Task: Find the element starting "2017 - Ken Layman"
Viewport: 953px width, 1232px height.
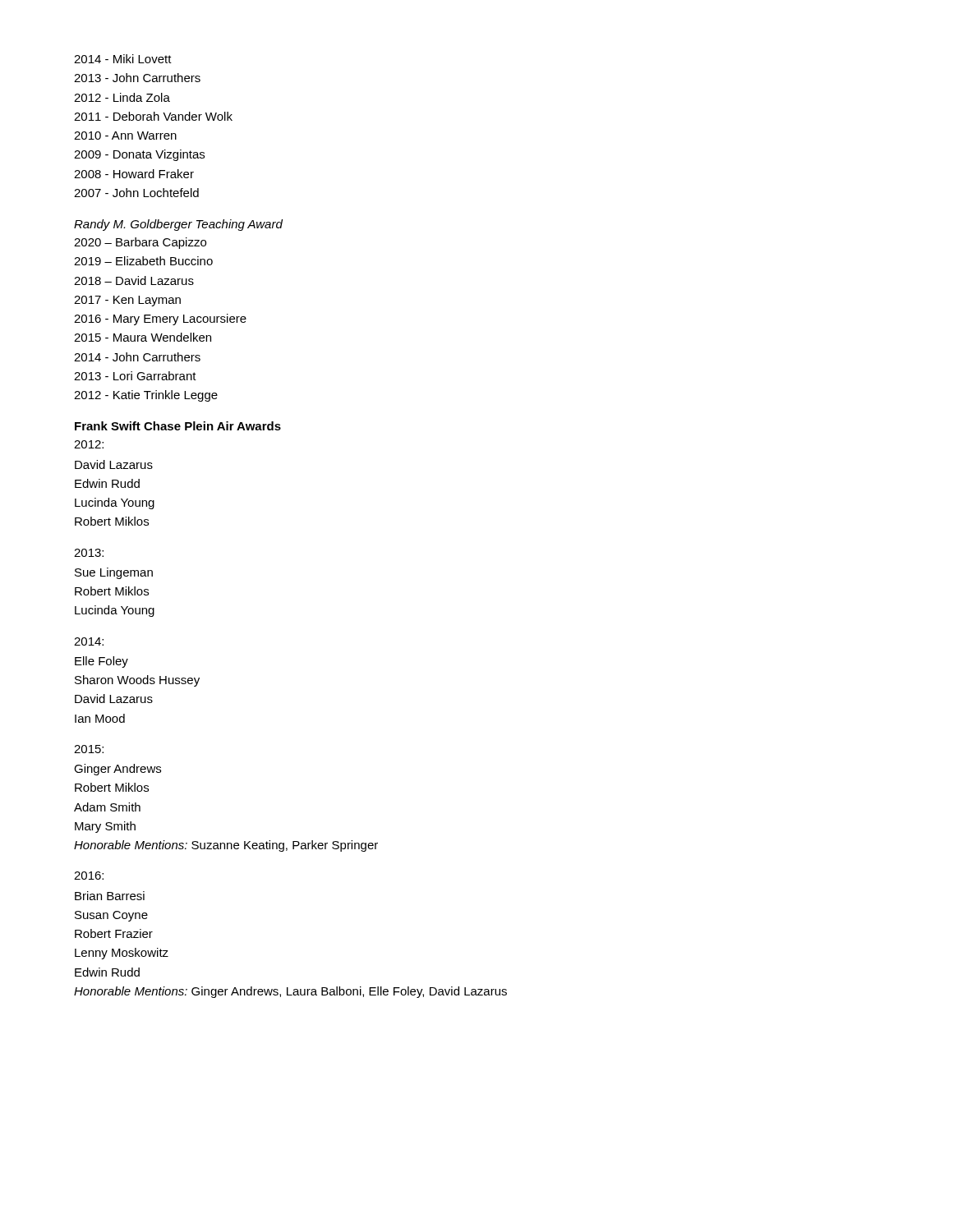Action: click(x=128, y=299)
